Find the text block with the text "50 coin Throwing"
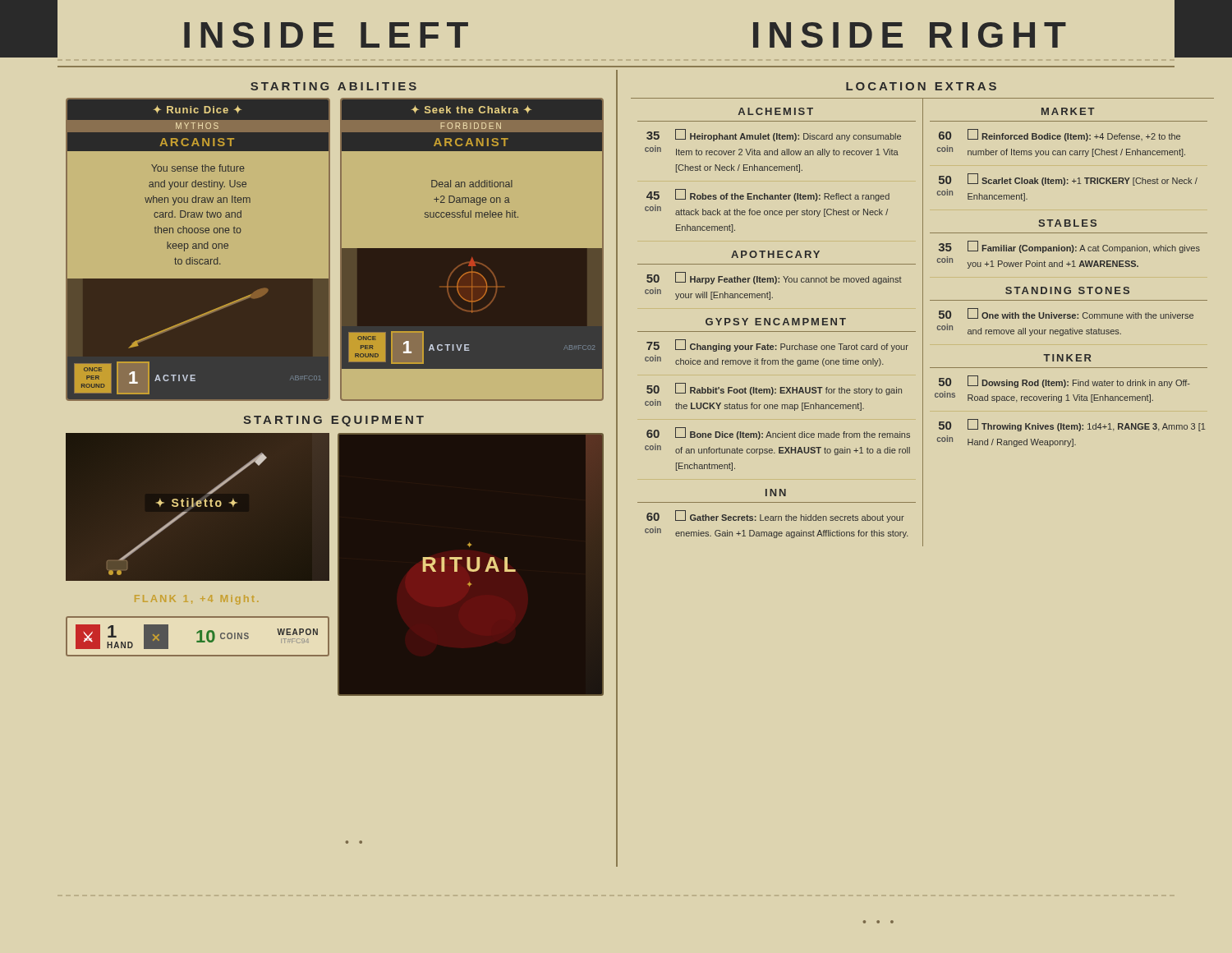The height and width of the screenshot is (953, 1232). click(x=1068, y=434)
